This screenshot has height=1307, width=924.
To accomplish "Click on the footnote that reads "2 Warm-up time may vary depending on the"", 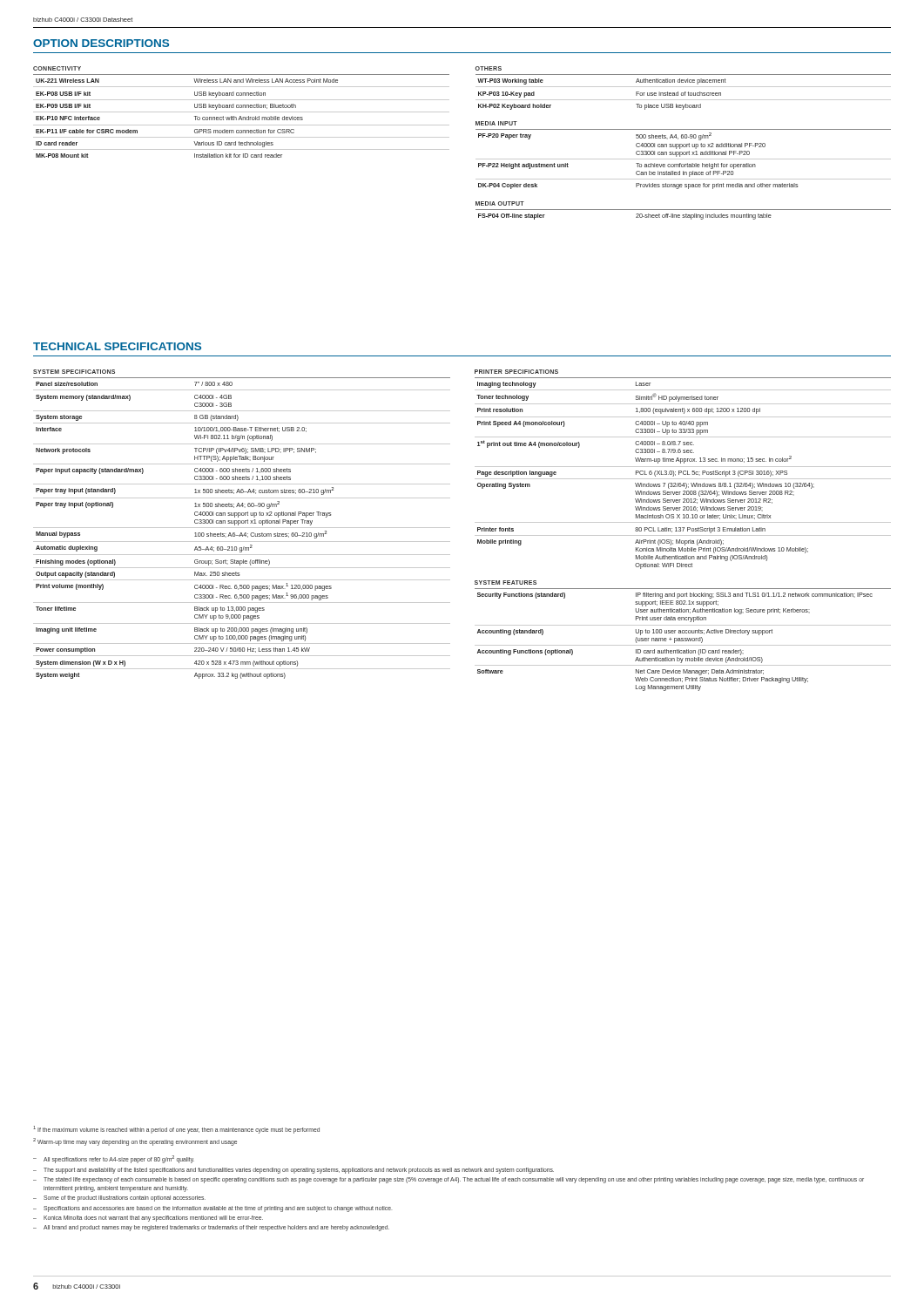I will pyautogui.click(x=135, y=1141).
